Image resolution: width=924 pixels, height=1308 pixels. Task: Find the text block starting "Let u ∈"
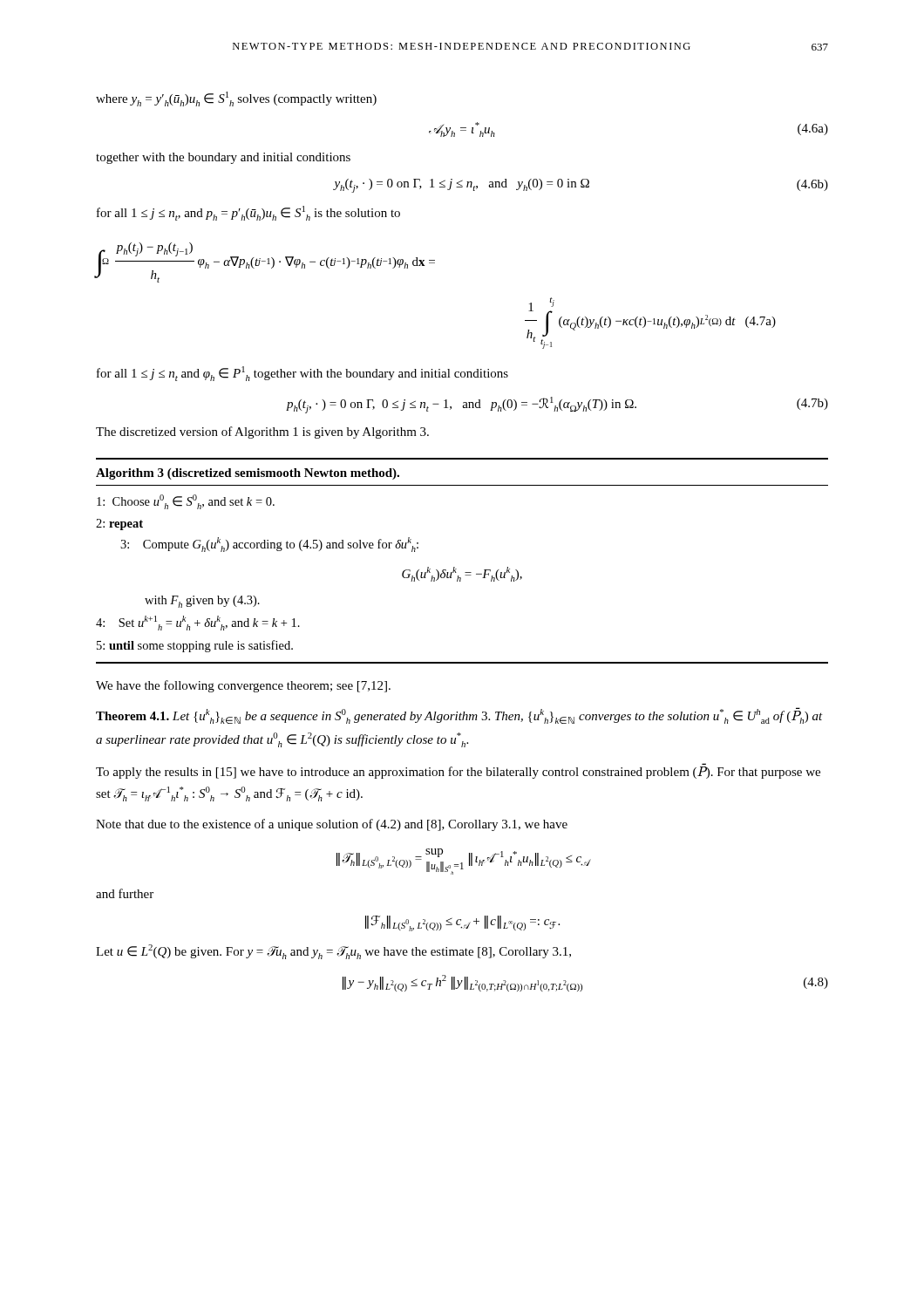(334, 952)
